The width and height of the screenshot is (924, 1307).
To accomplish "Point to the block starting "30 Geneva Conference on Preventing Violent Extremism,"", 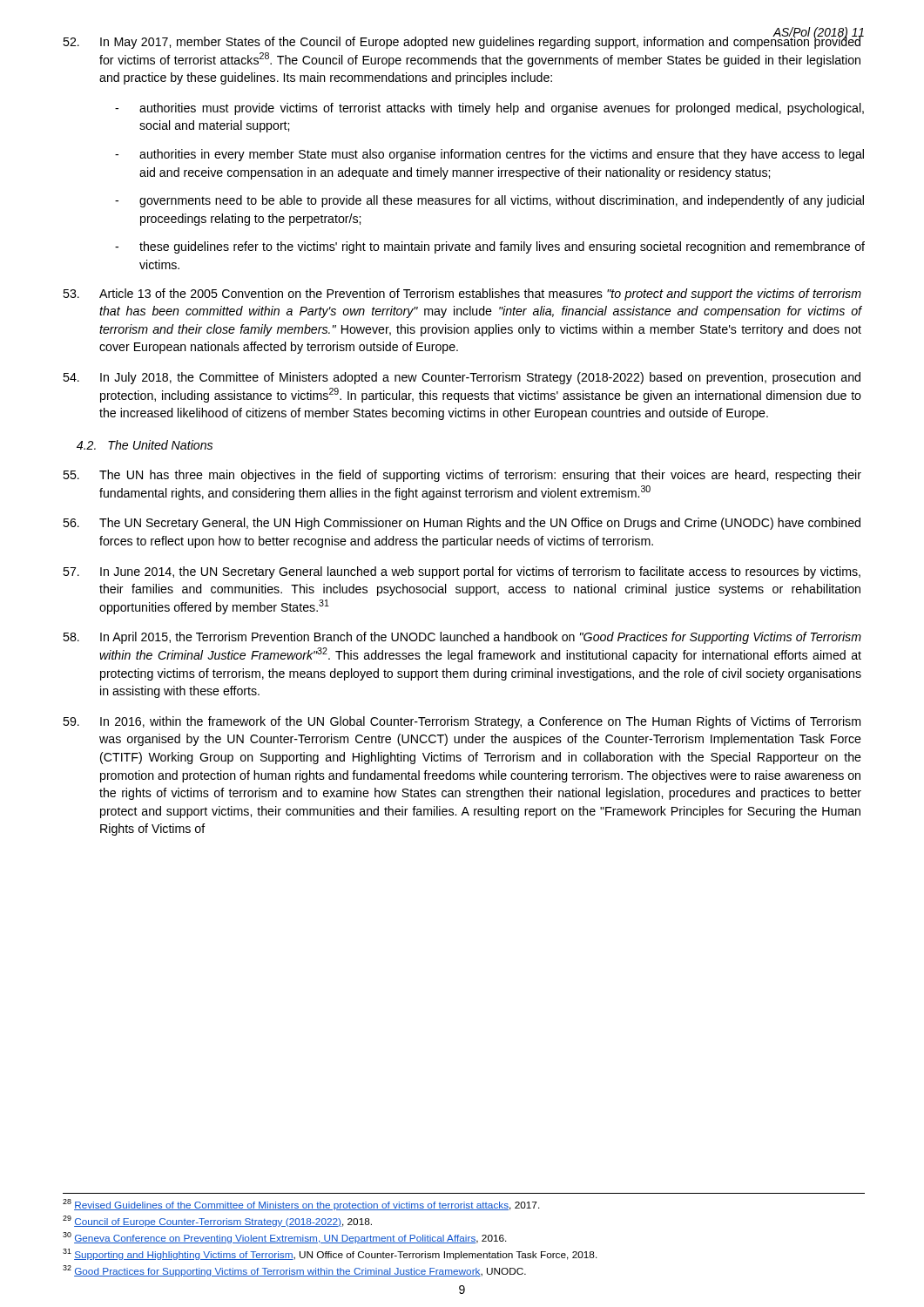I will pyautogui.click(x=285, y=1237).
